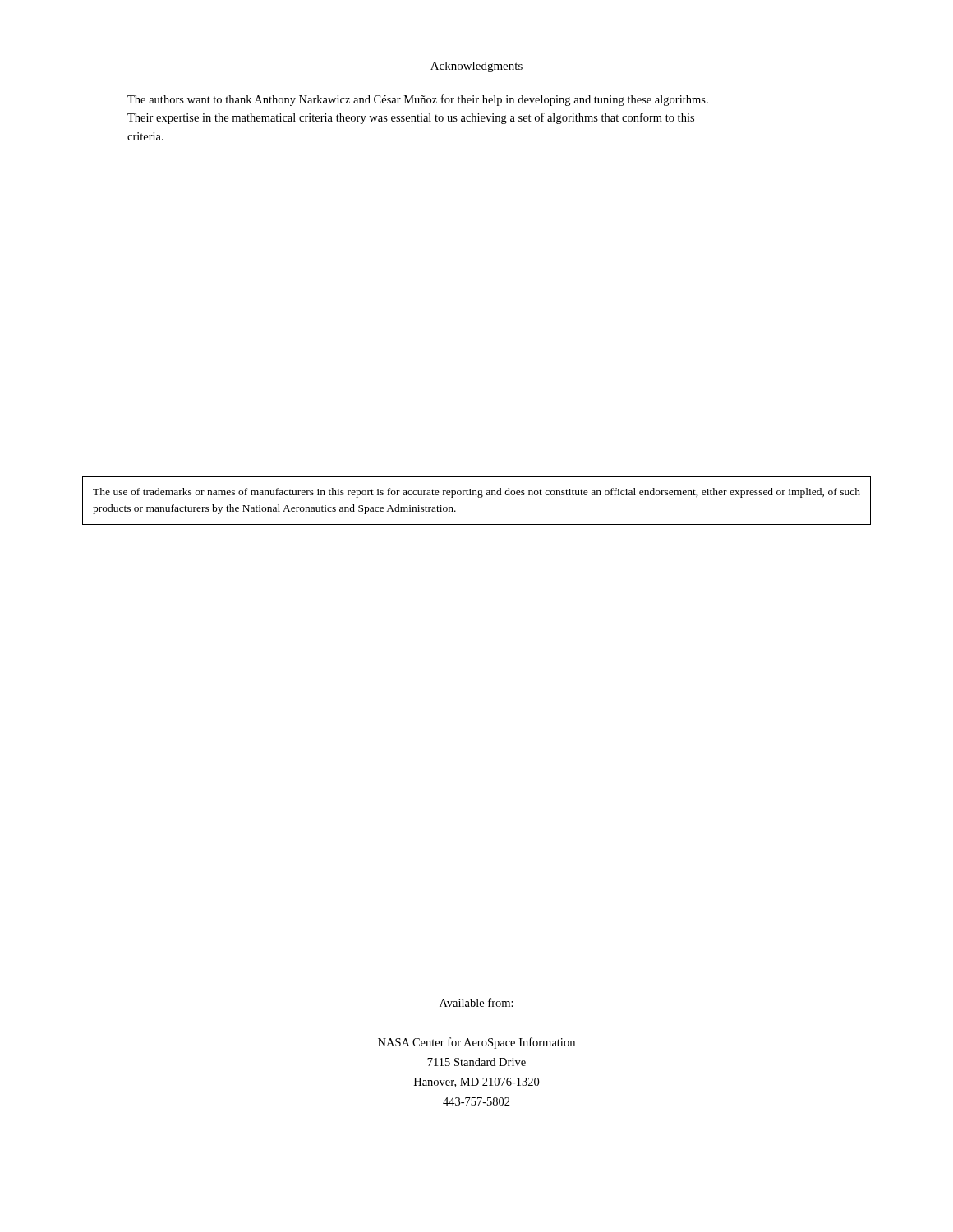Locate the block of text that opens with "The authors want to thank Anthony Narkawicz and"
Screen dimensions: 1232x953
point(418,118)
